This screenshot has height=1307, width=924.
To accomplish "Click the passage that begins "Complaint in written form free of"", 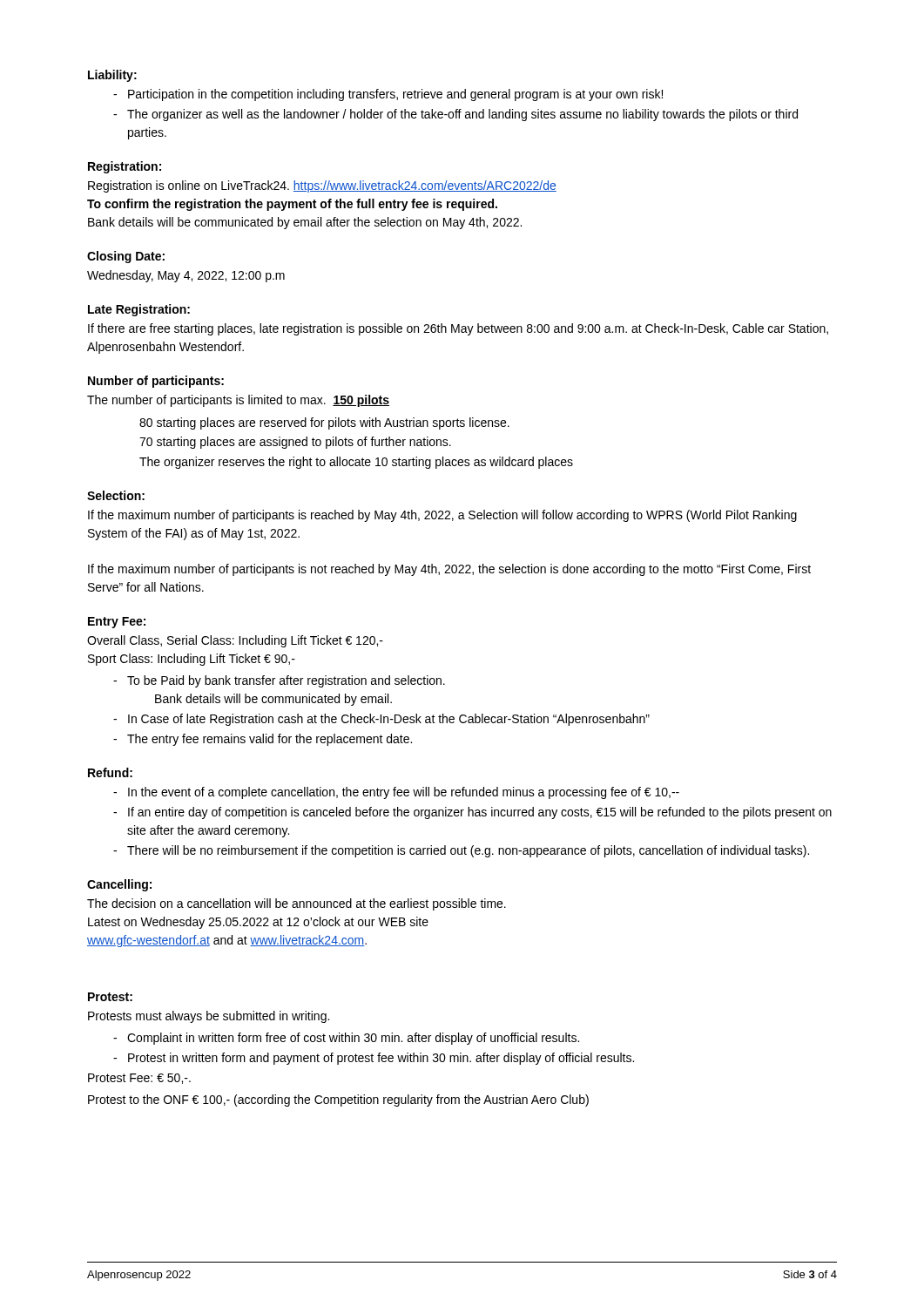I will point(354,1038).
